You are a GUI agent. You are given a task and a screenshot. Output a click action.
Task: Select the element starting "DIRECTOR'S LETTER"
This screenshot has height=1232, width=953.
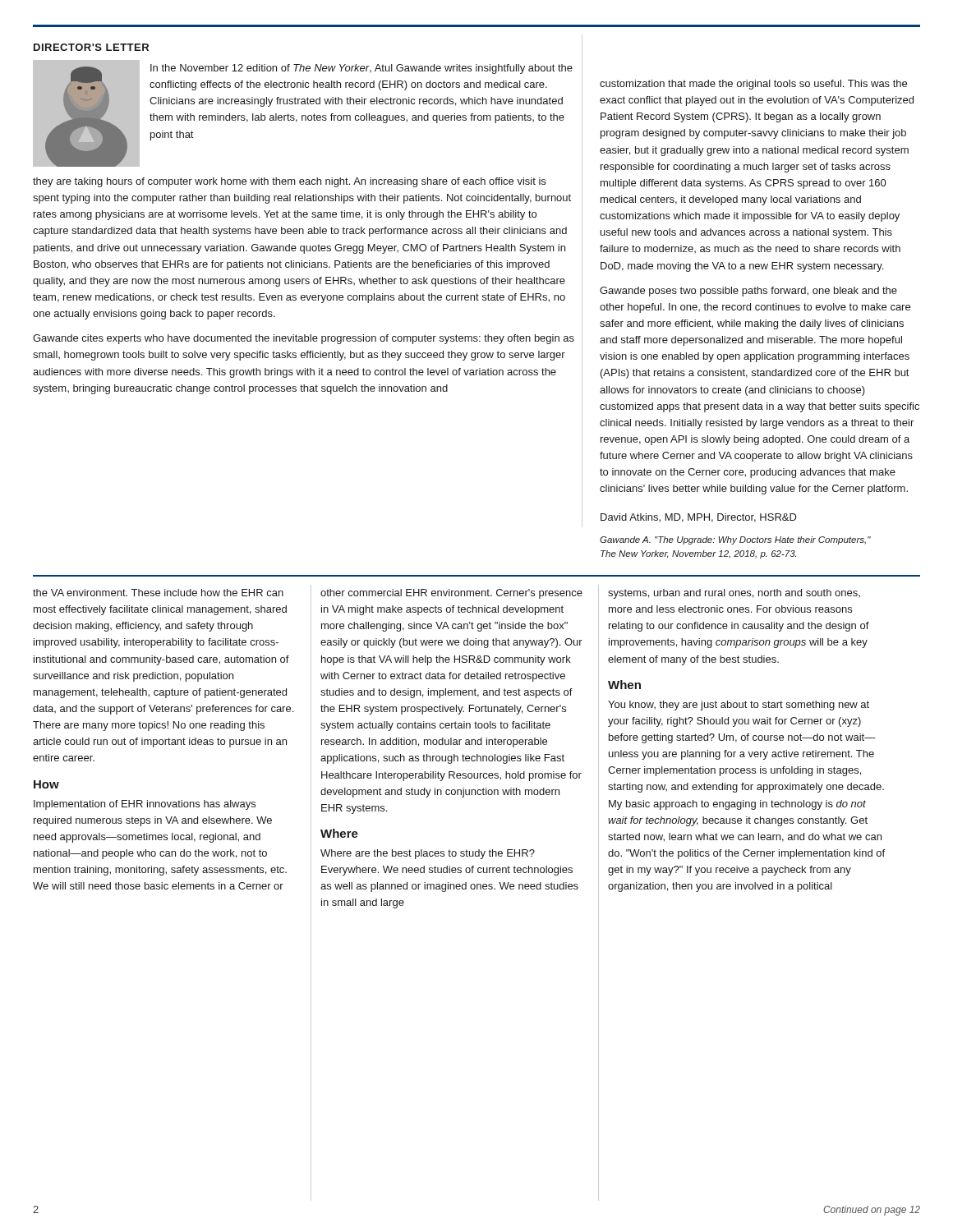click(x=91, y=47)
